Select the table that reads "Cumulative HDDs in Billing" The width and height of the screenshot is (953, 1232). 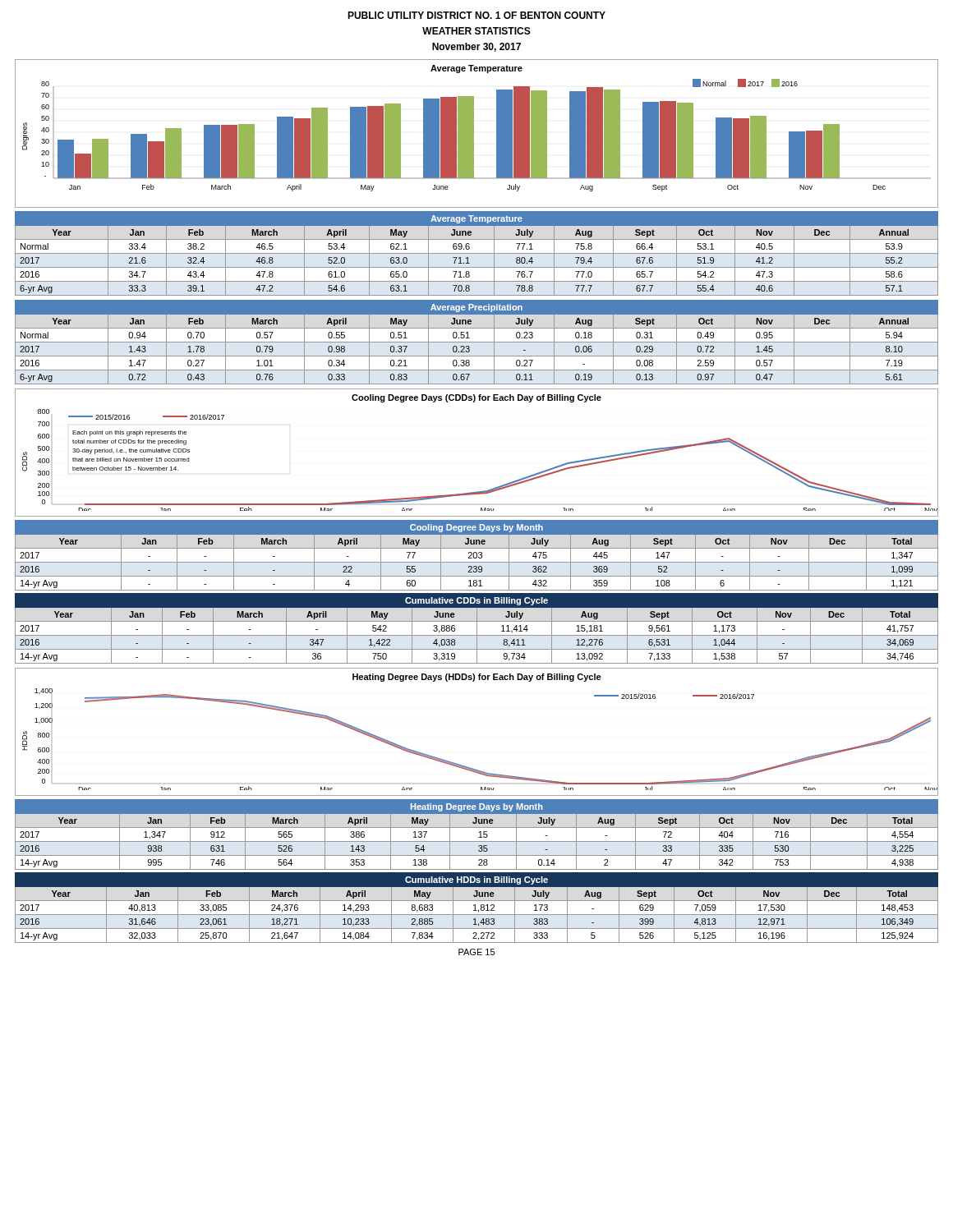pos(476,907)
